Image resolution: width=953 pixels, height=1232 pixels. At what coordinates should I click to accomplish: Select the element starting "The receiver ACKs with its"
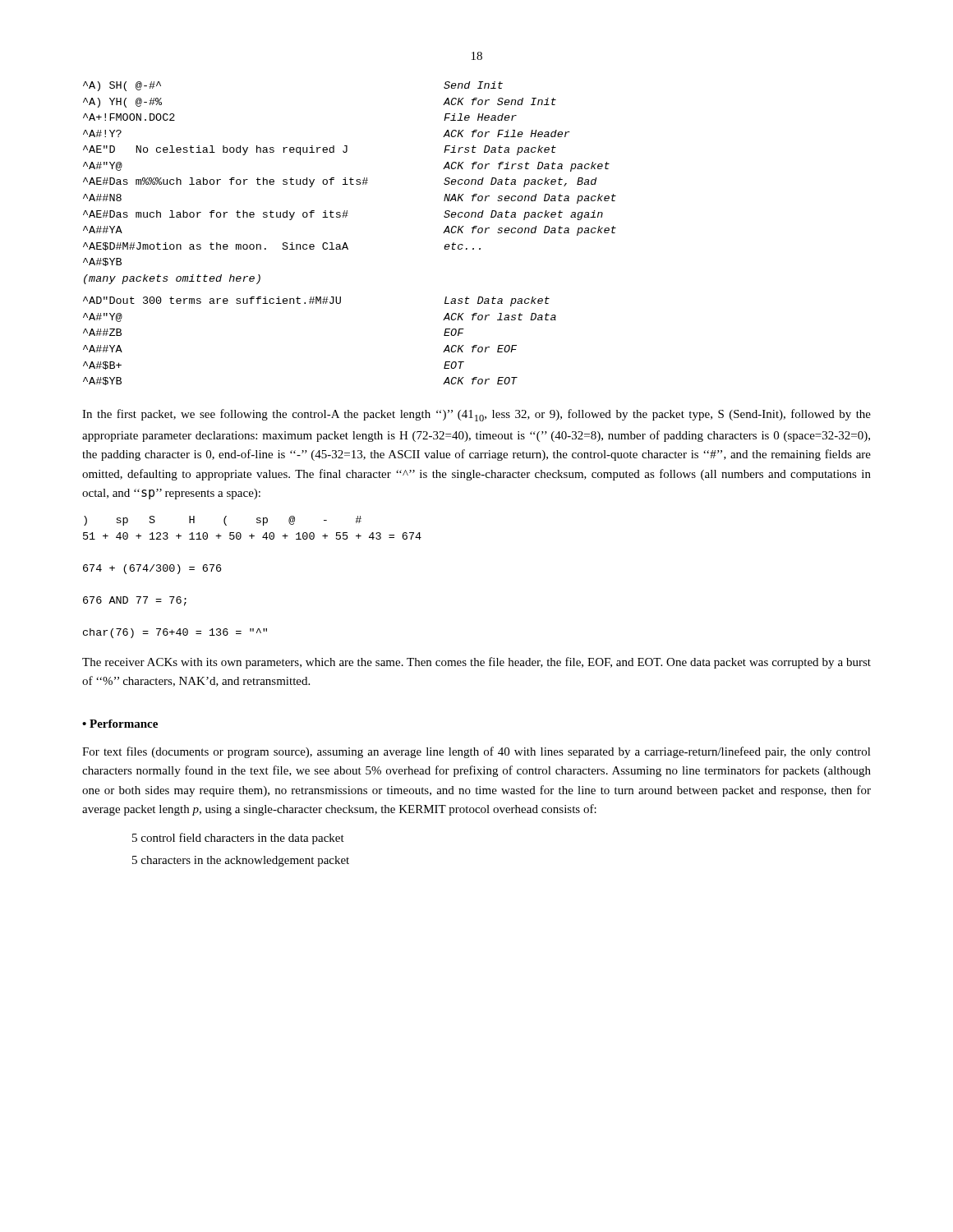476,671
